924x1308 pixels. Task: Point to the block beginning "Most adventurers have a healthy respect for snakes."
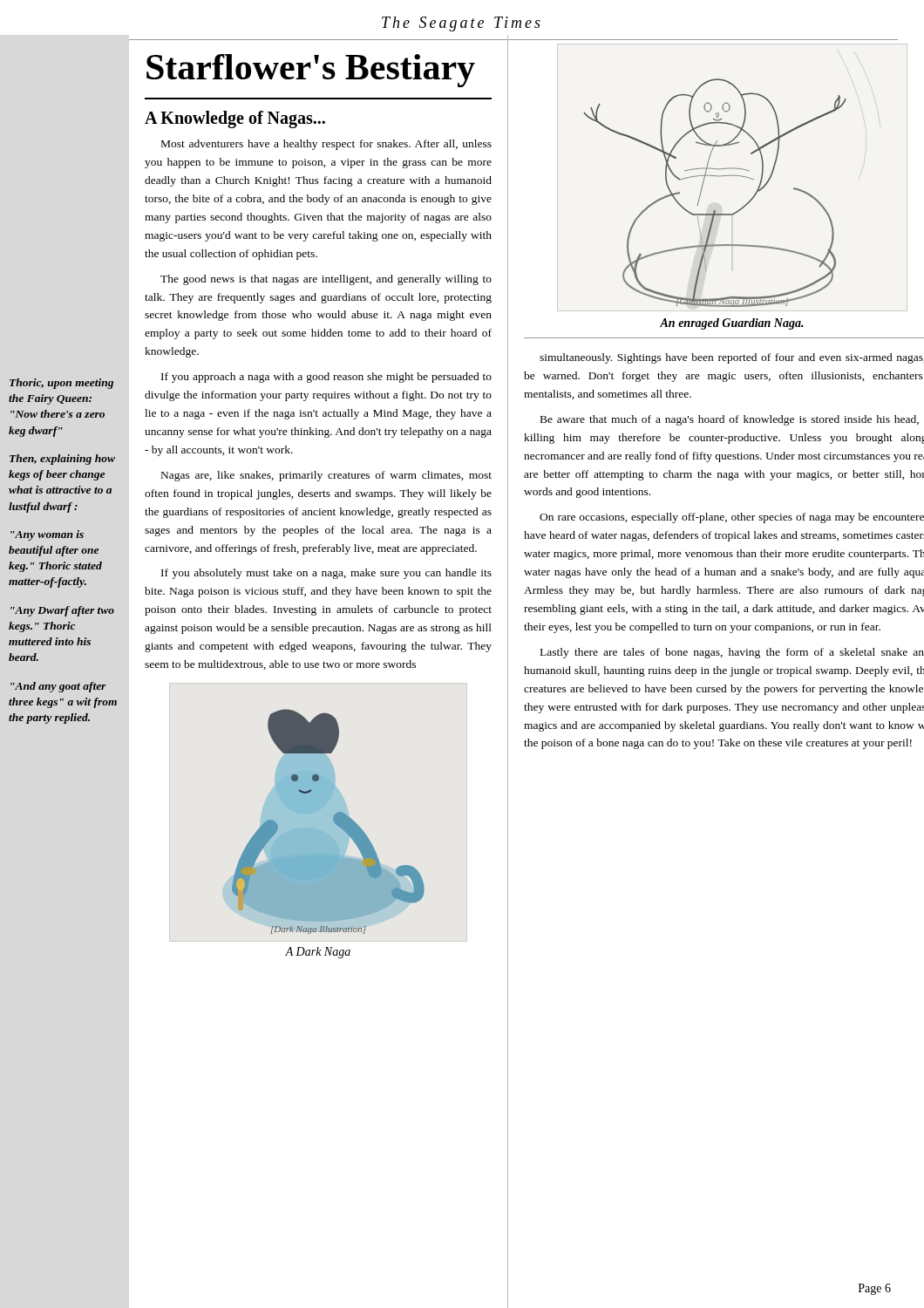click(318, 405)
